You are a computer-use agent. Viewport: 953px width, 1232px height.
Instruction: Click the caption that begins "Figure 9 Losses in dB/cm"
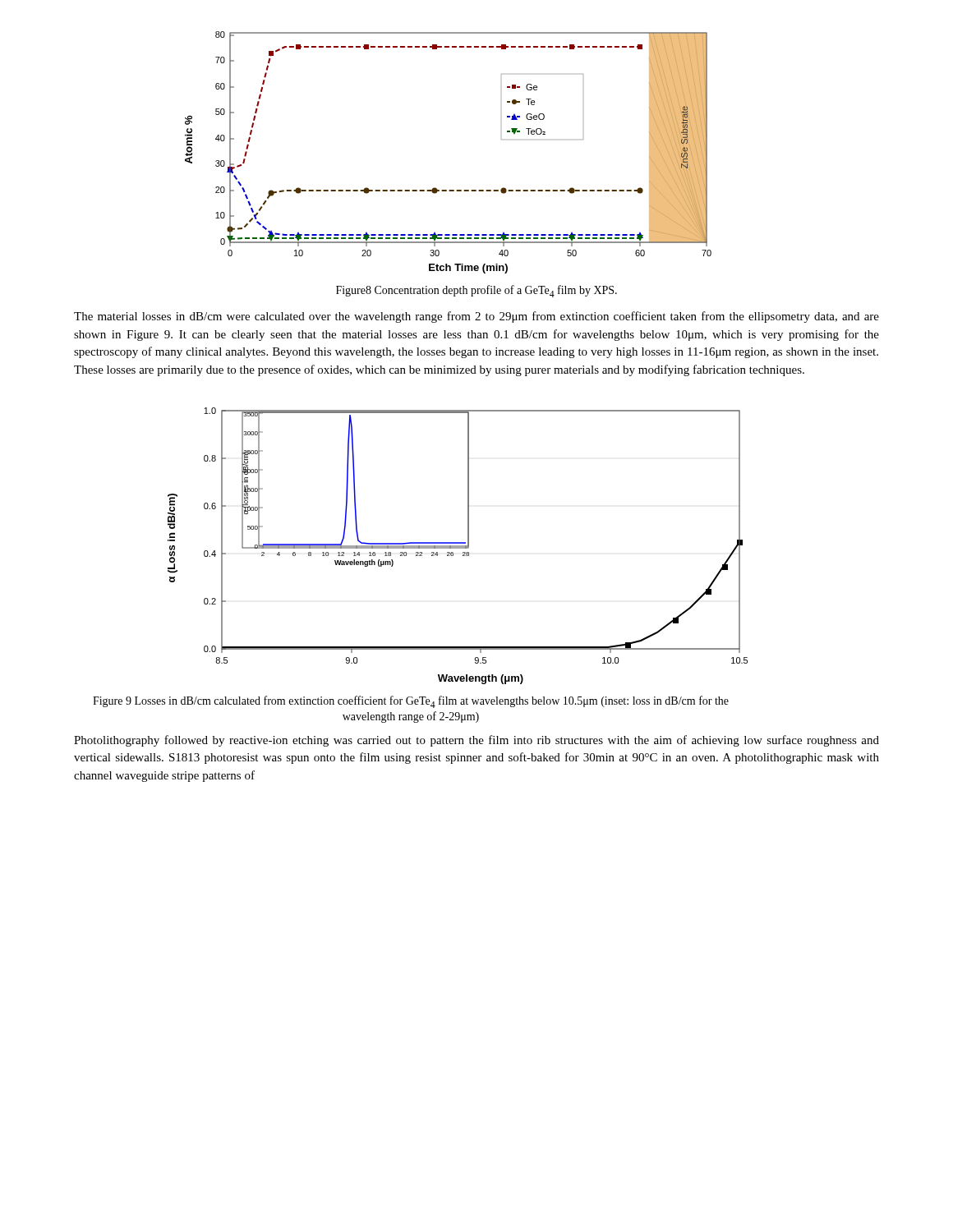point(411,709)
